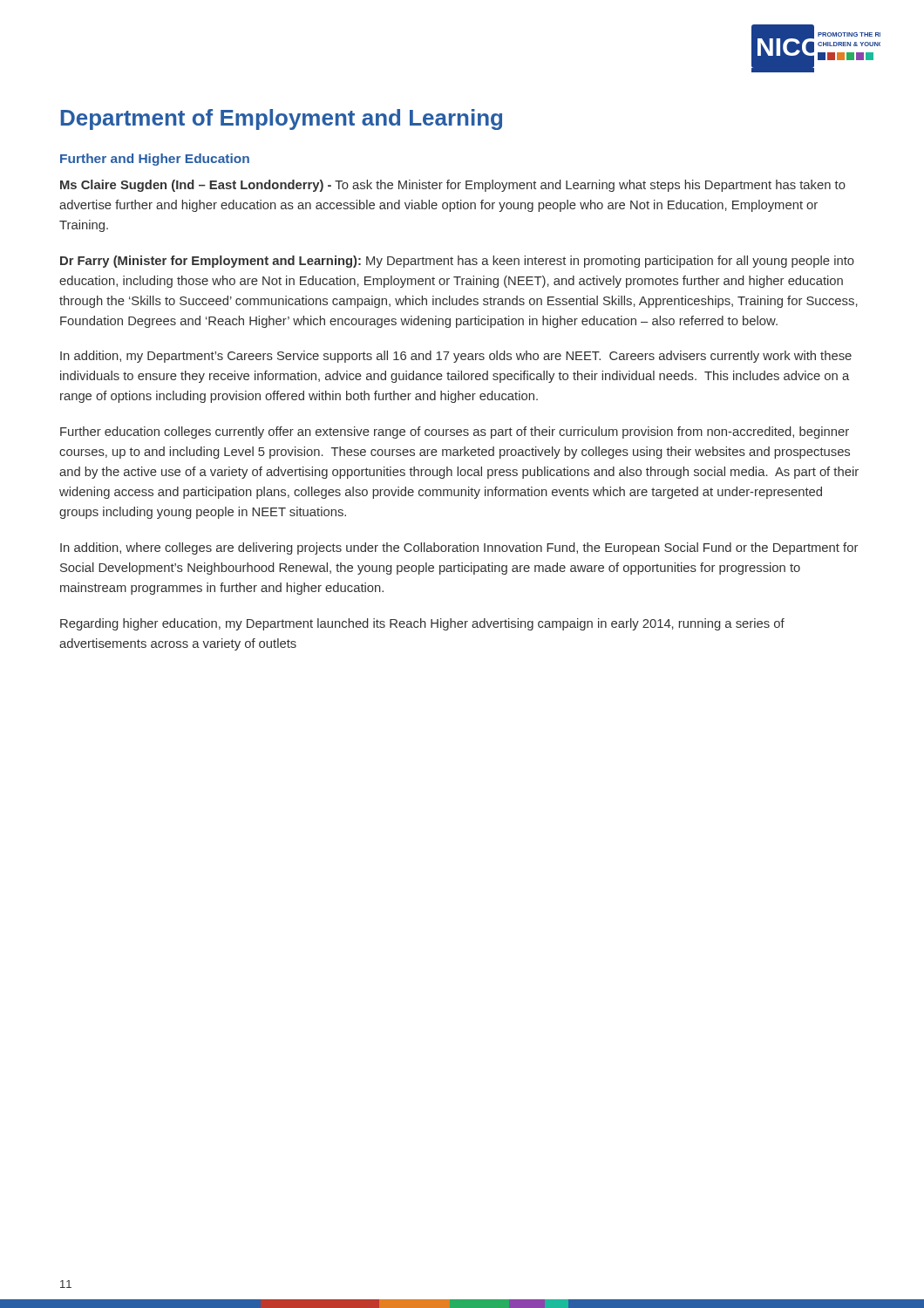
Task: Select the text block with the text "In addition, where"
Action: [x=459, y=567]
